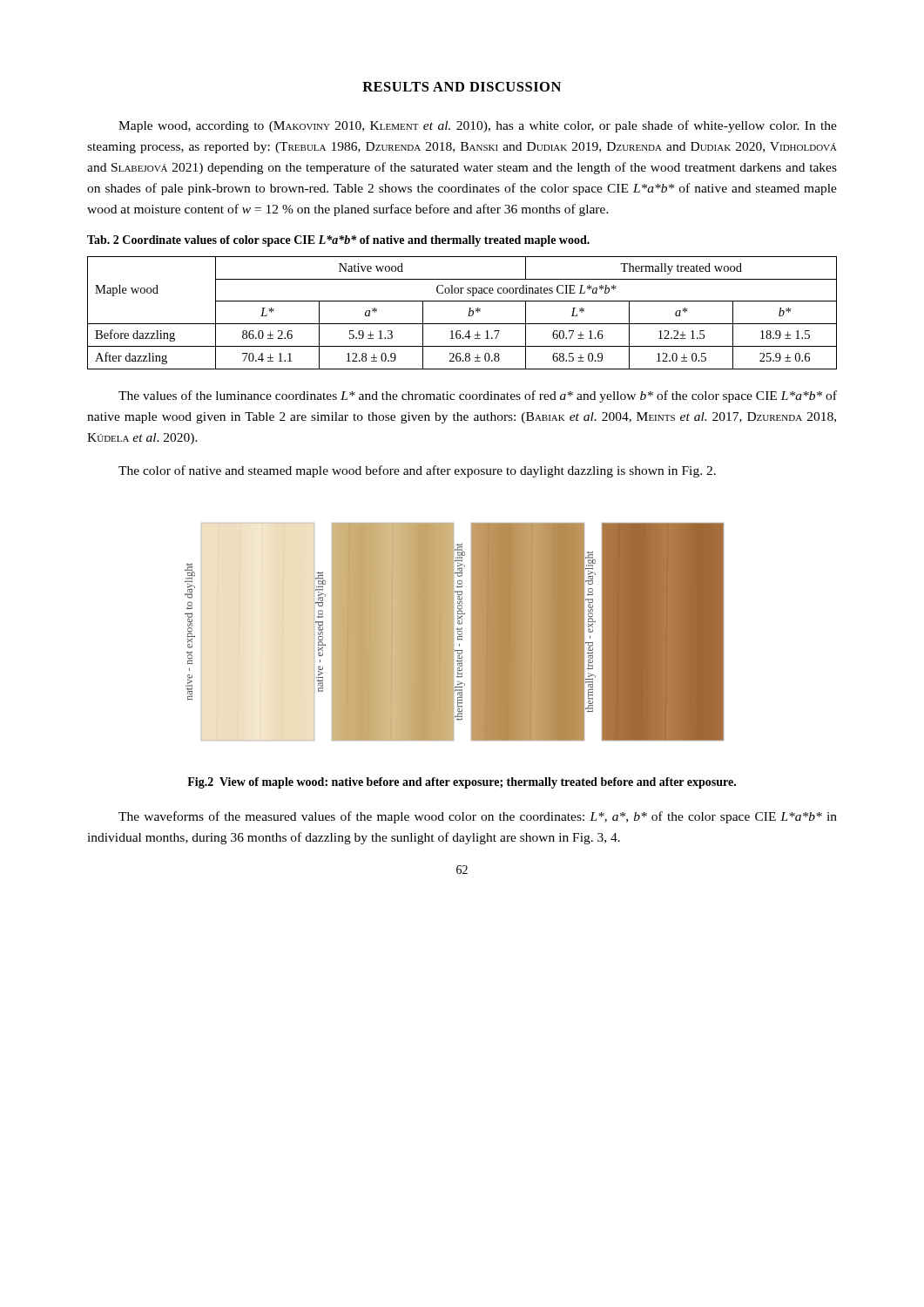The image size is (924, 1307).
Task: Click on the photo
Action: (x=462, y=631)
